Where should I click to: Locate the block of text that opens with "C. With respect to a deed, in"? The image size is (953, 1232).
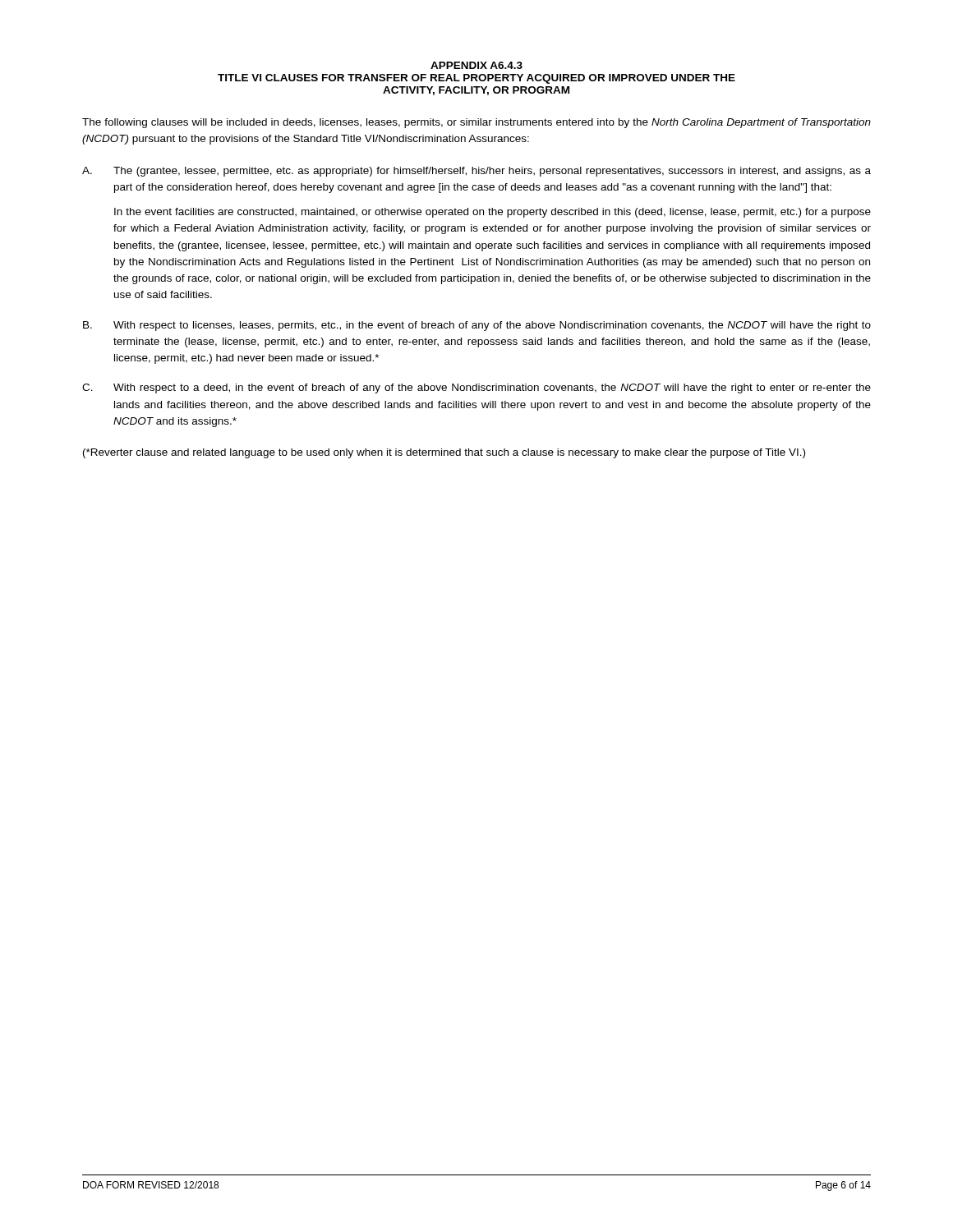pos(476,405)
